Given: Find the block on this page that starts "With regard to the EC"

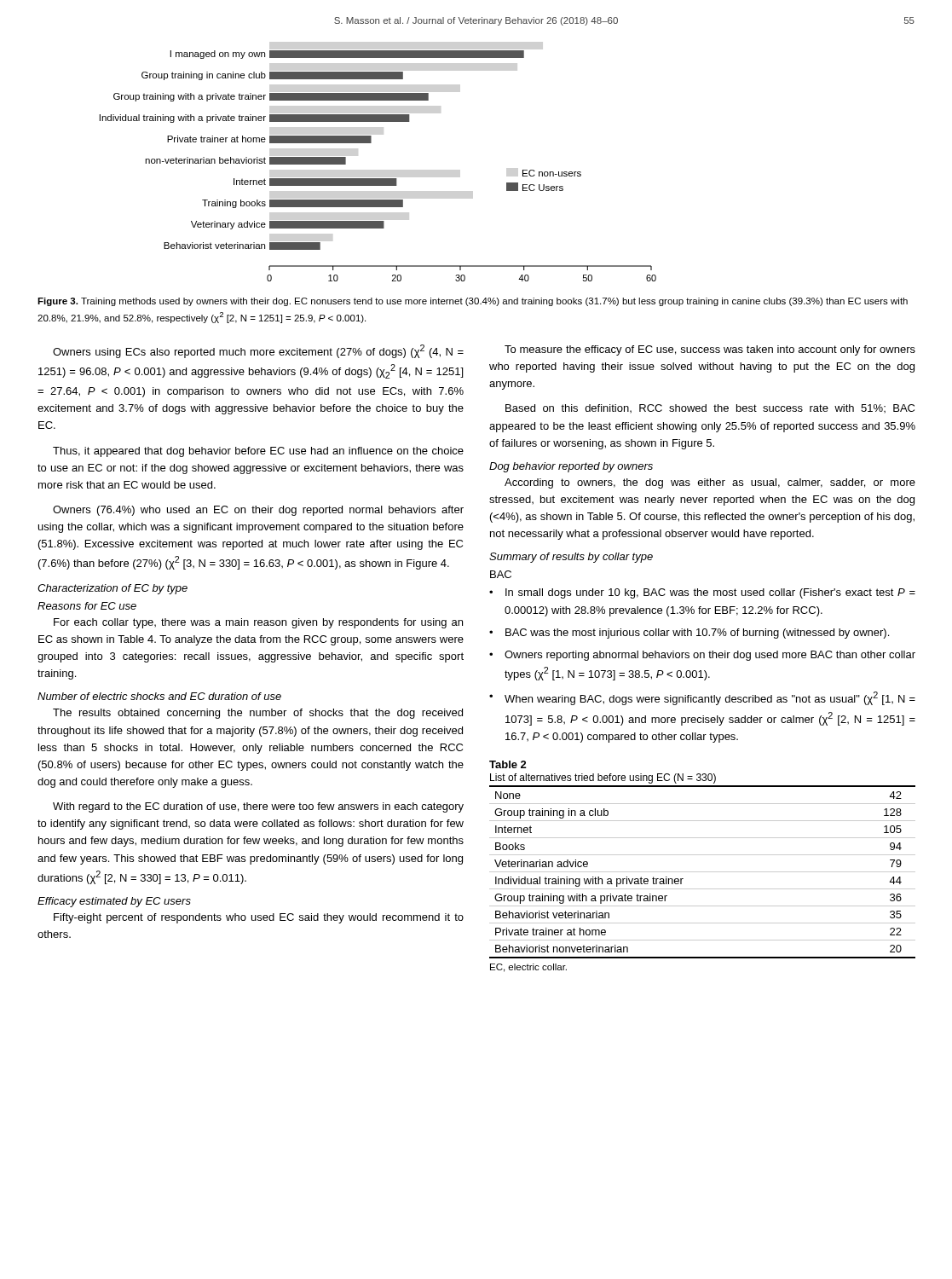Looking at the screenshot, I should [x=251, y=842].
